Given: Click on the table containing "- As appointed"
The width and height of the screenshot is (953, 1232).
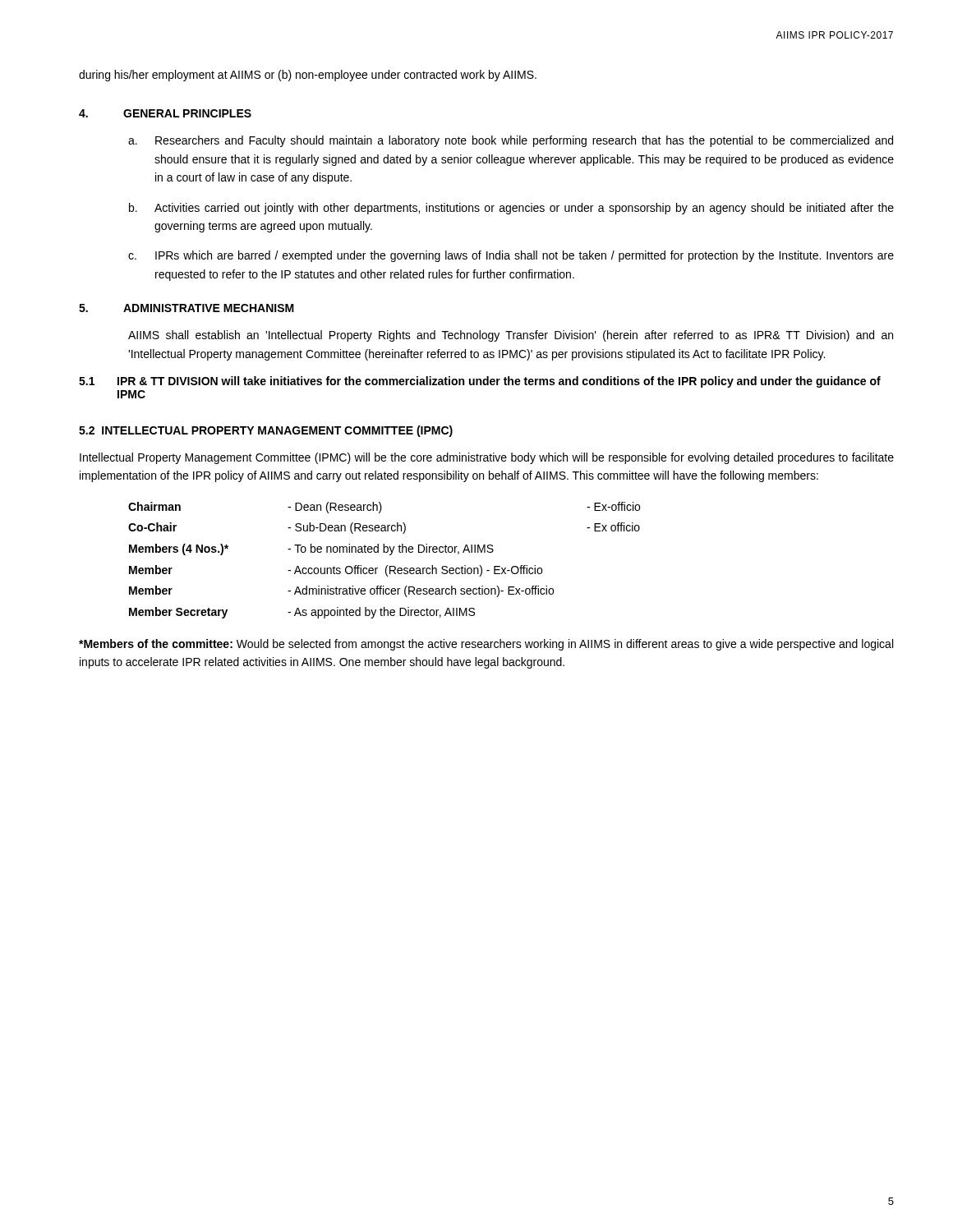Looking at the screenshot, I should 486,560.
